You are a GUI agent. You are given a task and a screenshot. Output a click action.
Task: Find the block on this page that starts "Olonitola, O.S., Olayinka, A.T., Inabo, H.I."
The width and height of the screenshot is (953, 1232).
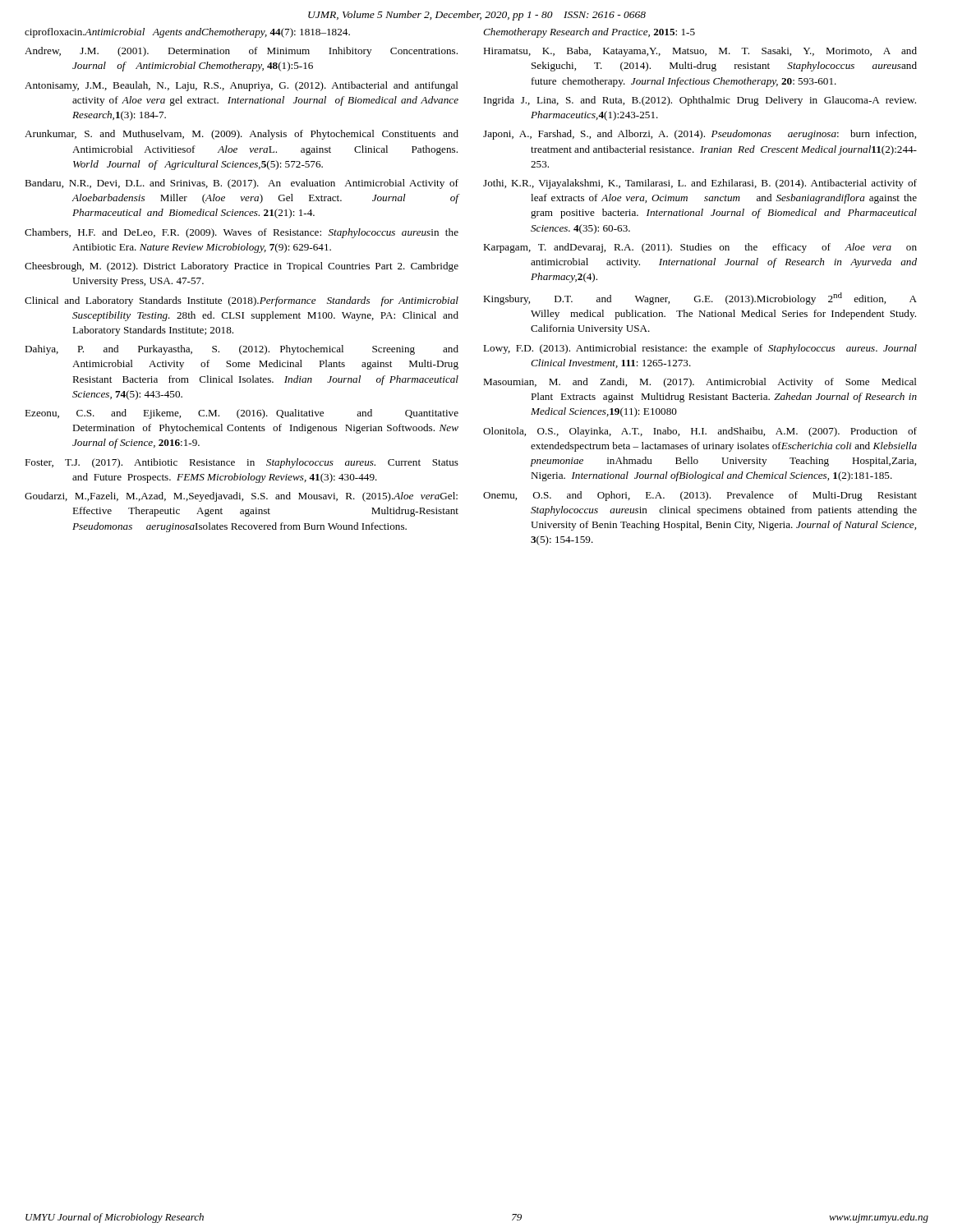pyautogui.click(x=700, y=453)
